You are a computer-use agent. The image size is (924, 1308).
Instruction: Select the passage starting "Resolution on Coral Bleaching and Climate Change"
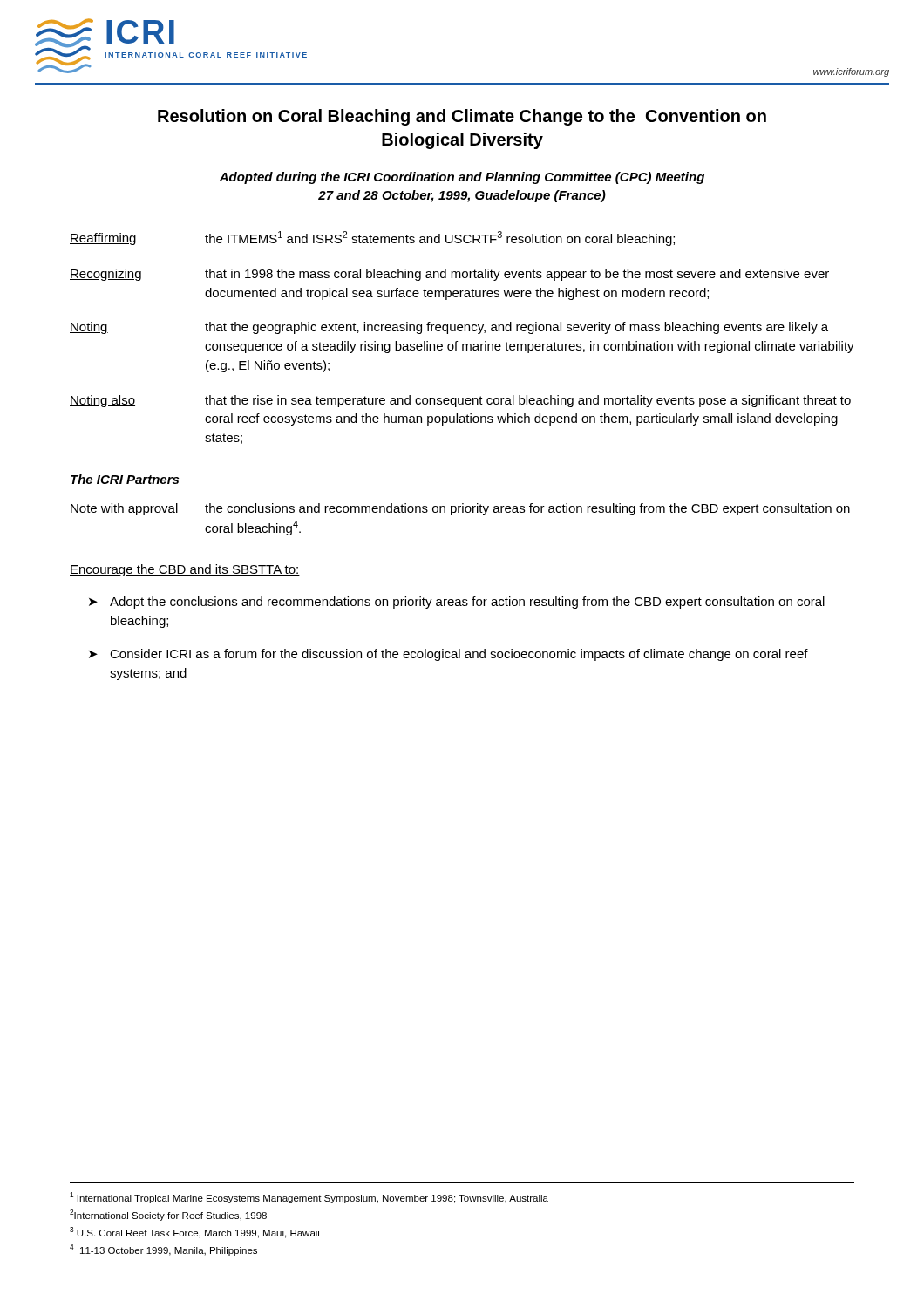point(462,128)
